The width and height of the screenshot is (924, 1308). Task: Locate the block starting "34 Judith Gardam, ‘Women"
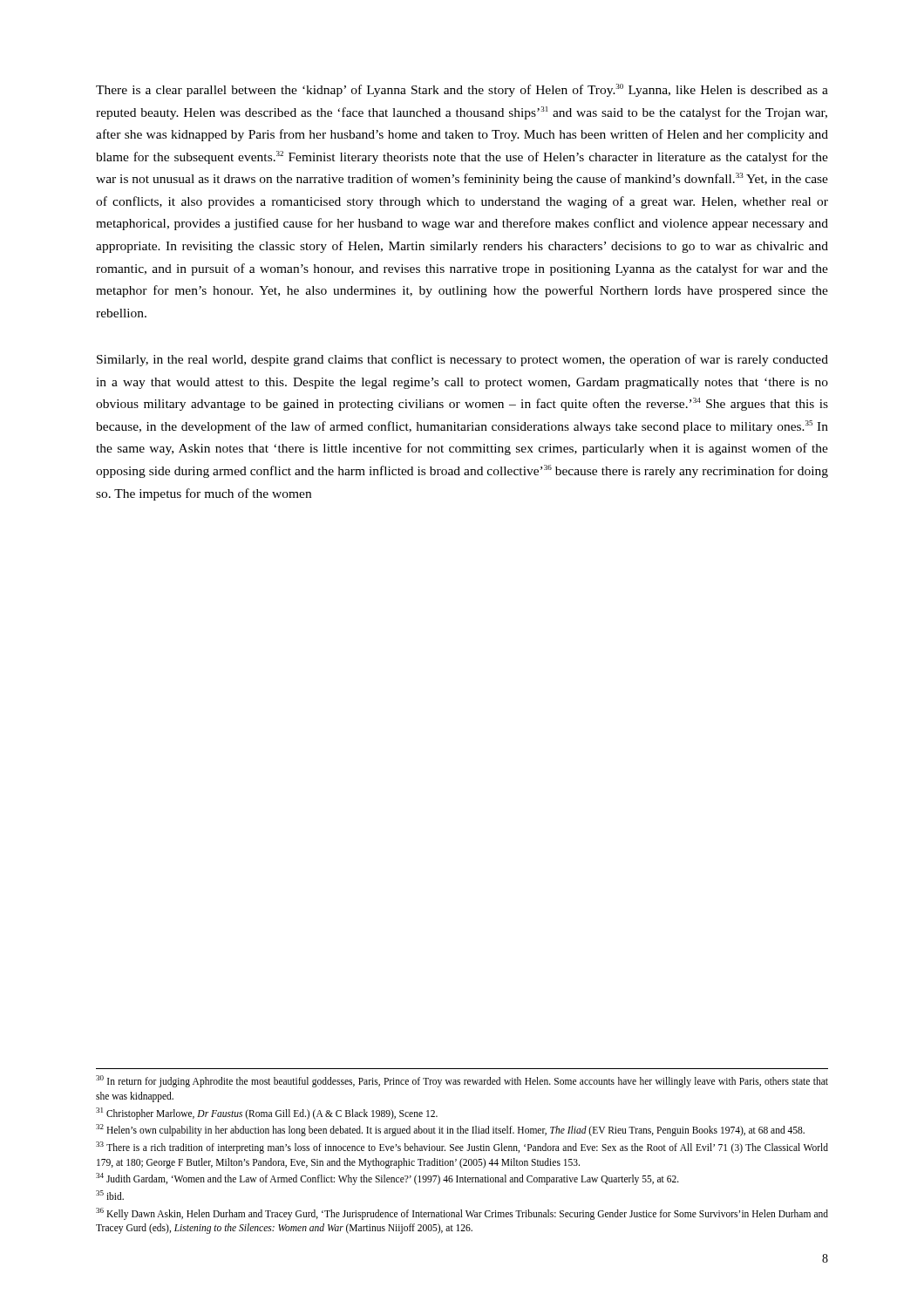[387, 1178]
